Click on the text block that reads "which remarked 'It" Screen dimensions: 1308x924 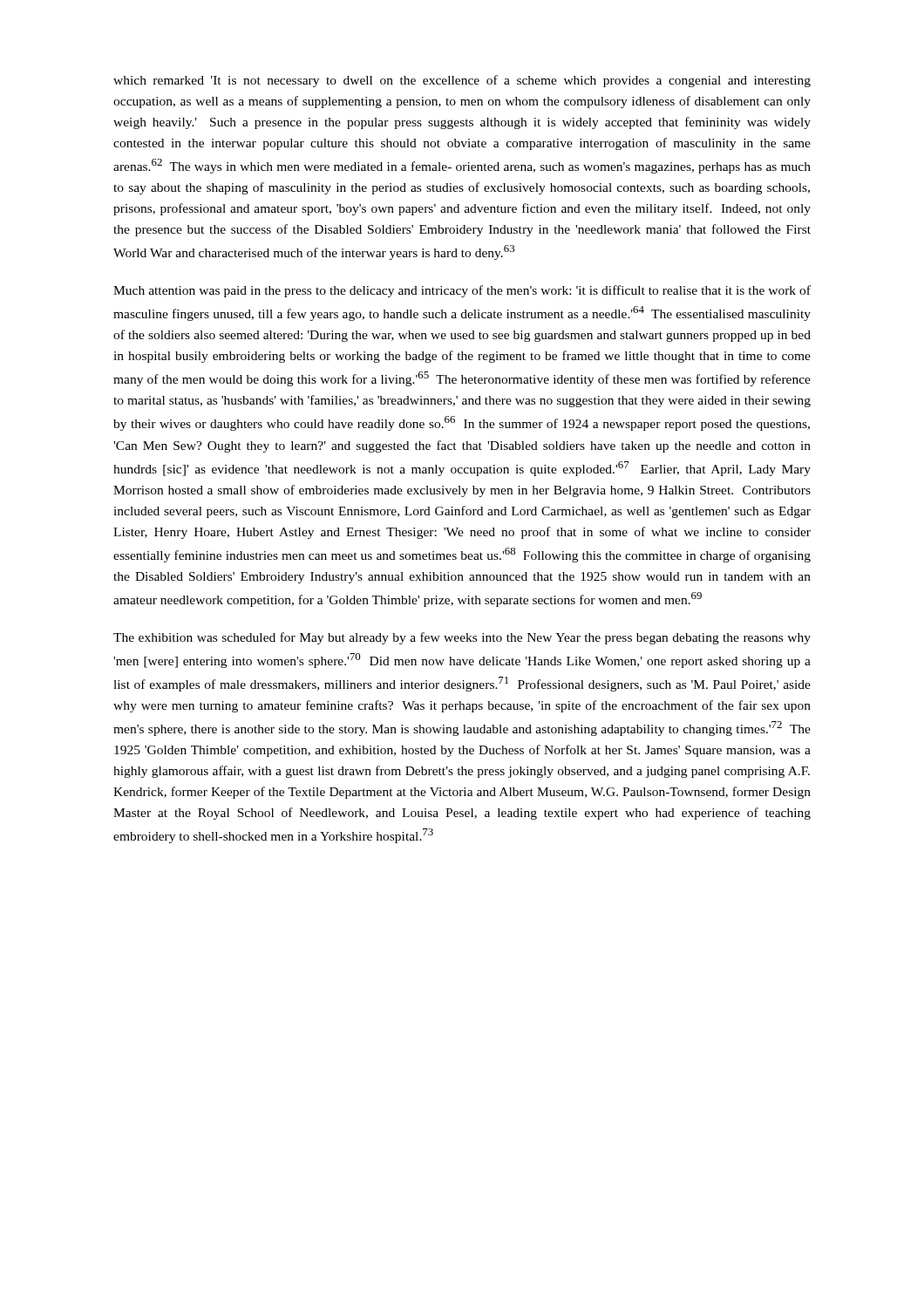(x=462, y=166)
